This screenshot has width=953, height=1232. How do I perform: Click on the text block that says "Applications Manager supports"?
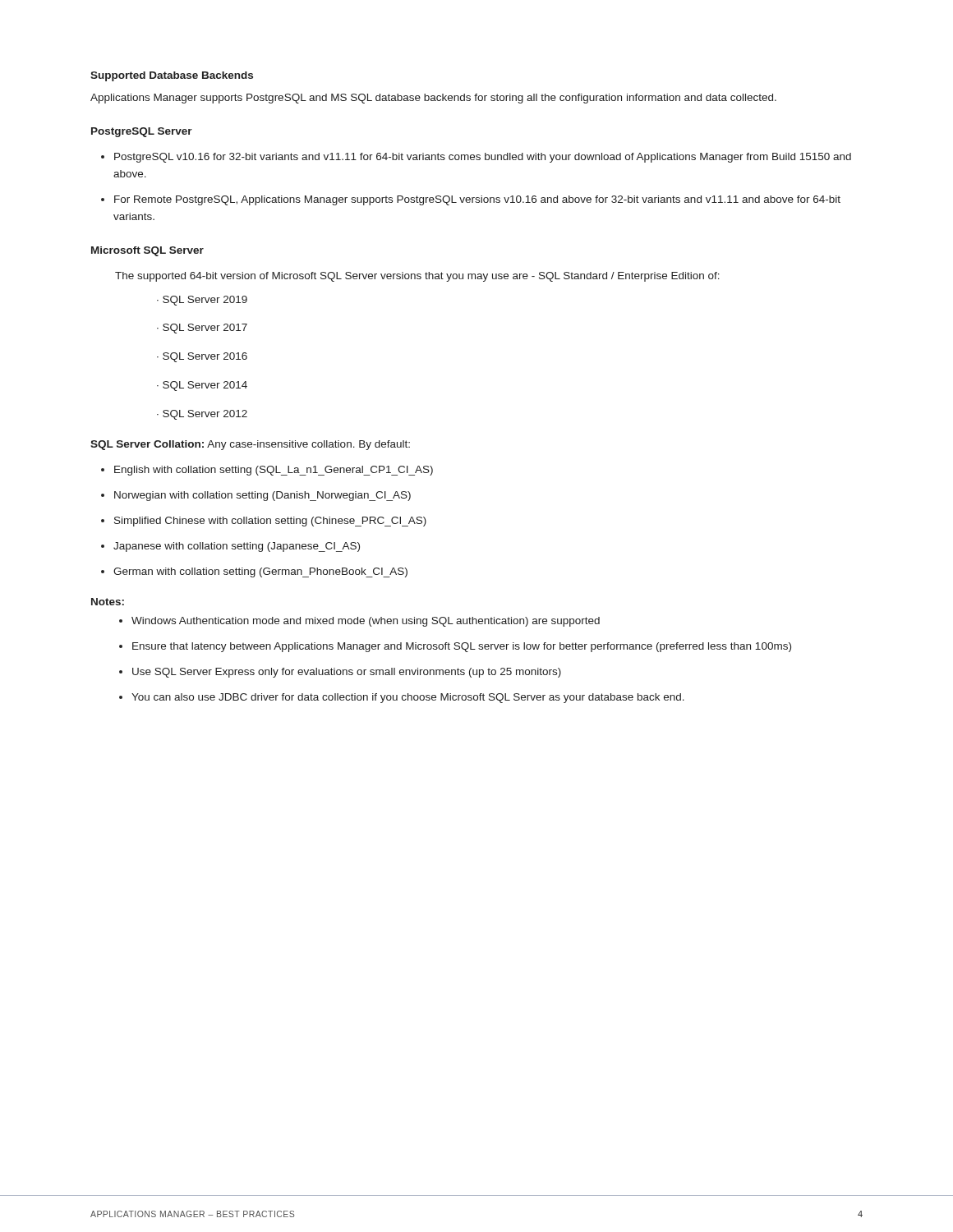coord(434,97)
